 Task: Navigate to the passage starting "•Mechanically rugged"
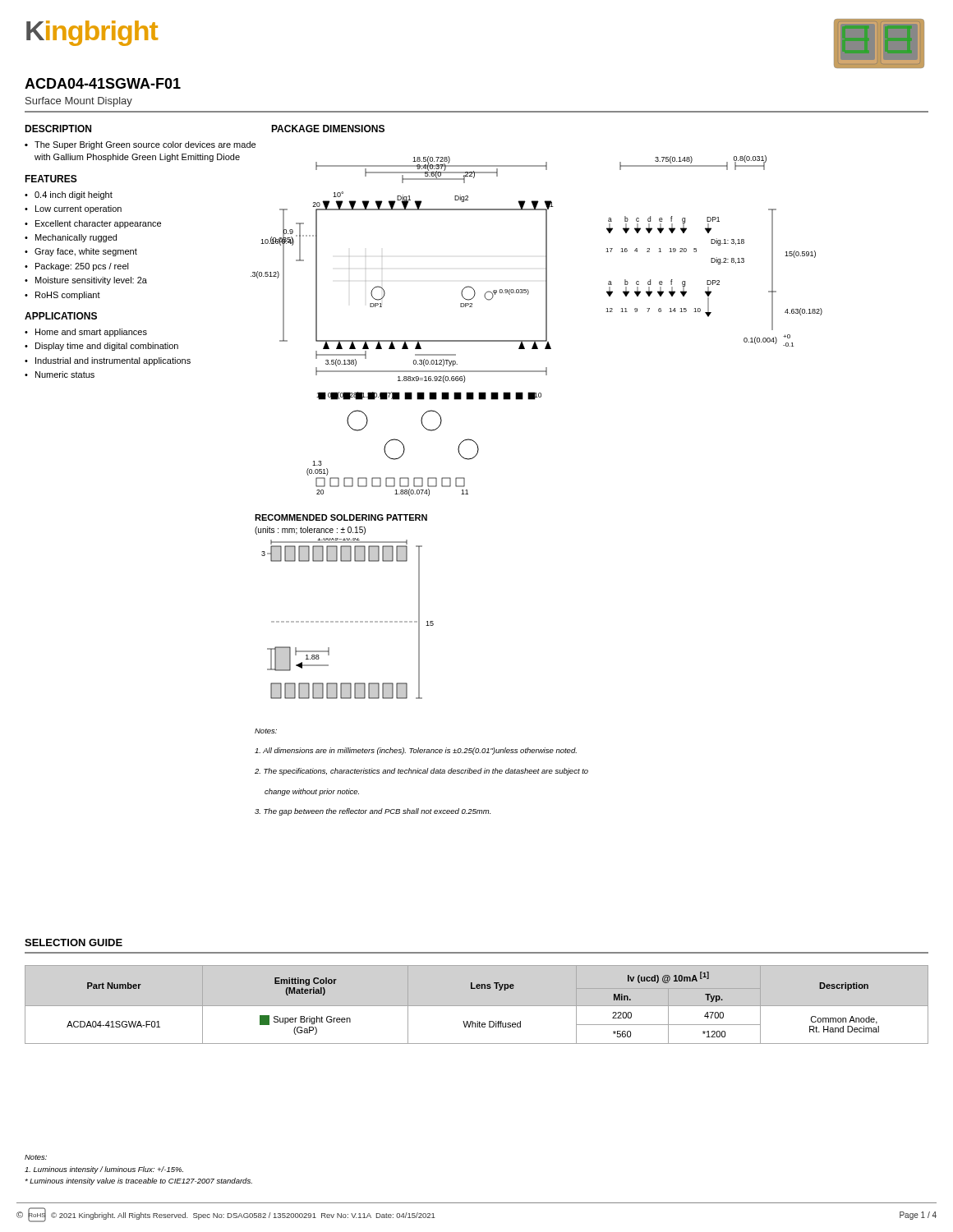[71, 238]
